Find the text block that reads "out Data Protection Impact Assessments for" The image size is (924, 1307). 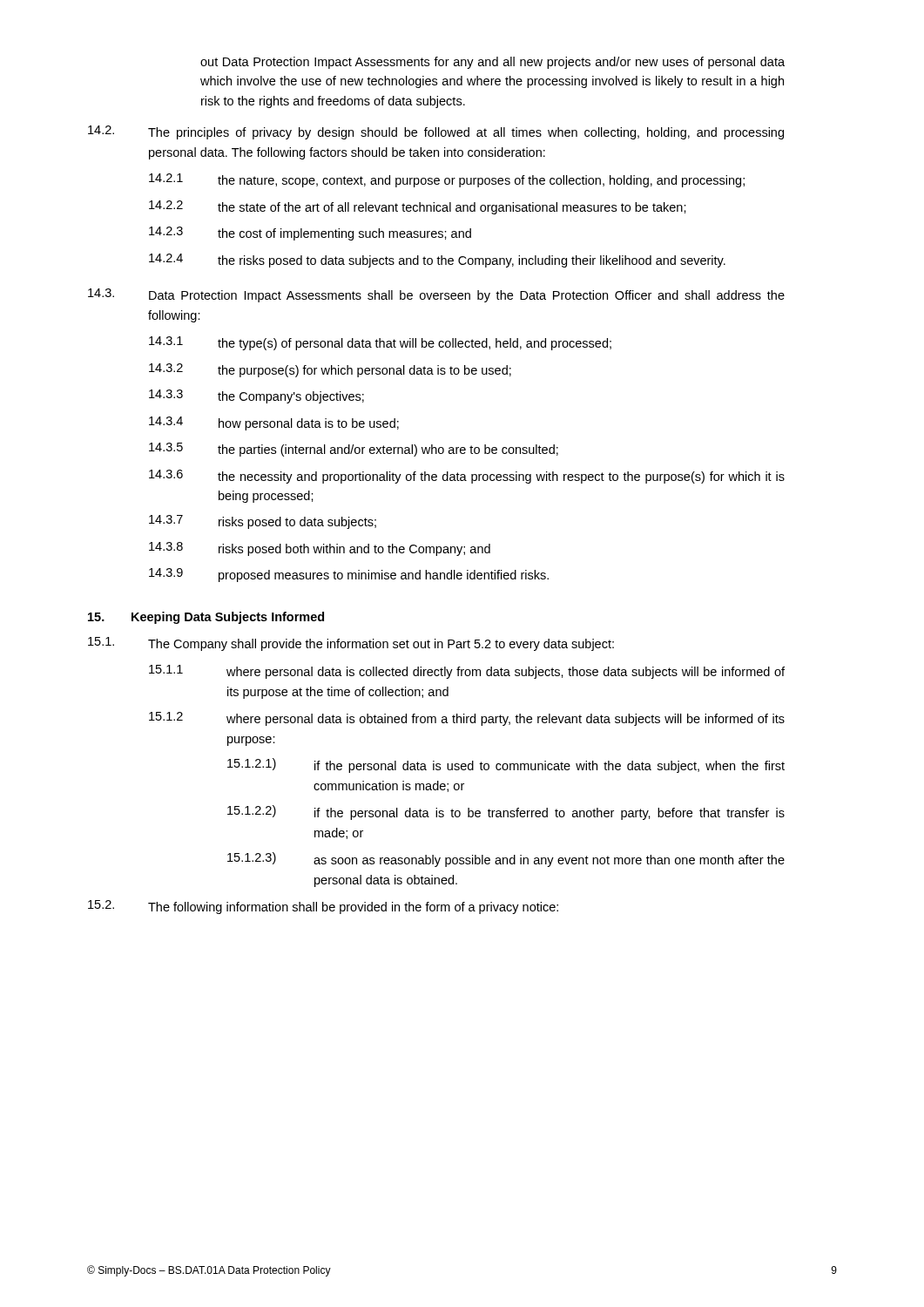[492, 82]
